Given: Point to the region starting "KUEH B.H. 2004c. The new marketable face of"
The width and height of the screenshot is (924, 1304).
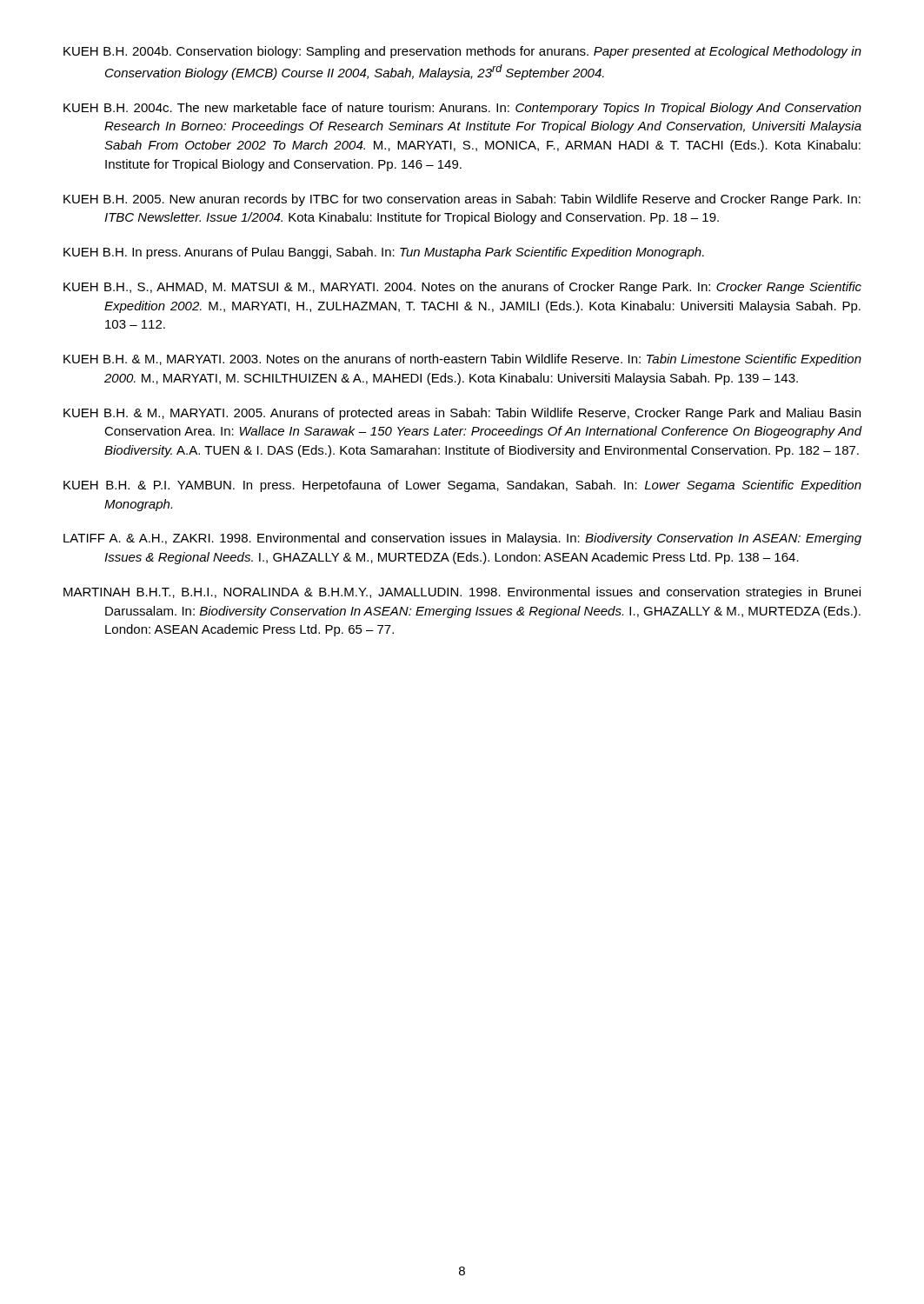Looking at the screenshot, I should (x=462, y=135).
